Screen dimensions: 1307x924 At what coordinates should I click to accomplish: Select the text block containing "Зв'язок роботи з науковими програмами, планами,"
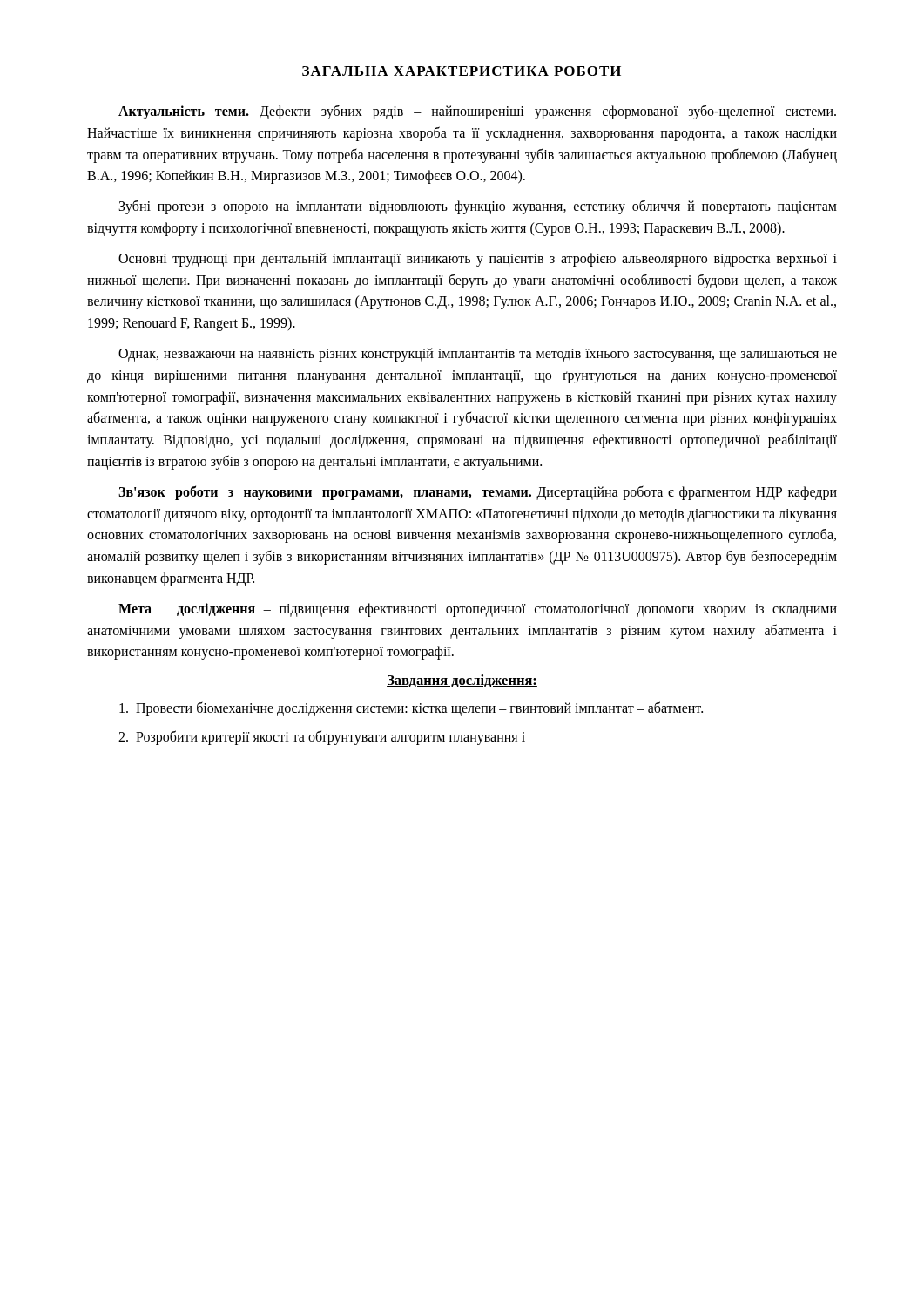coord(462,535)
